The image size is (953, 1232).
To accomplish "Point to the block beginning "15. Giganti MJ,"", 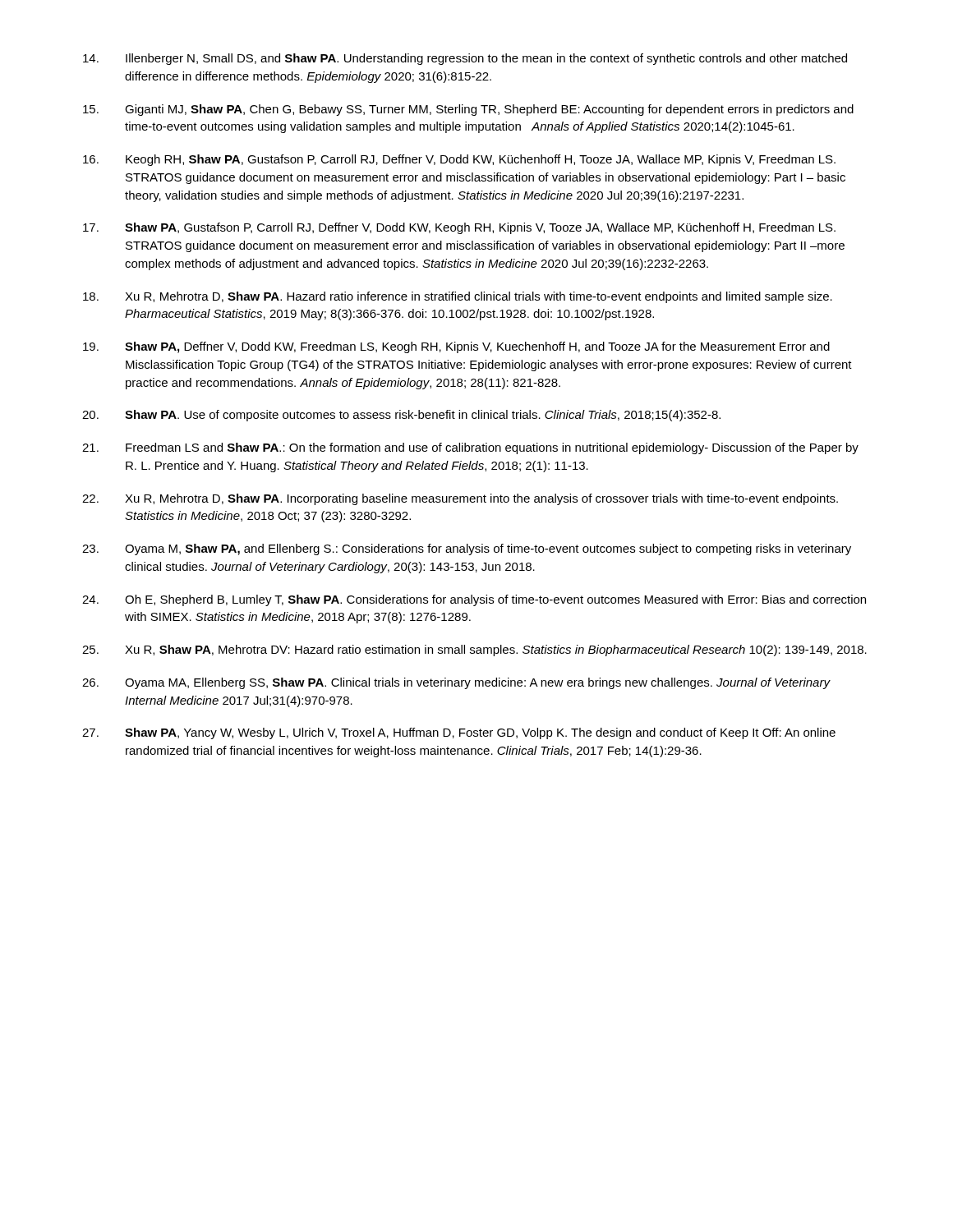I will click(x=476, y=118).
